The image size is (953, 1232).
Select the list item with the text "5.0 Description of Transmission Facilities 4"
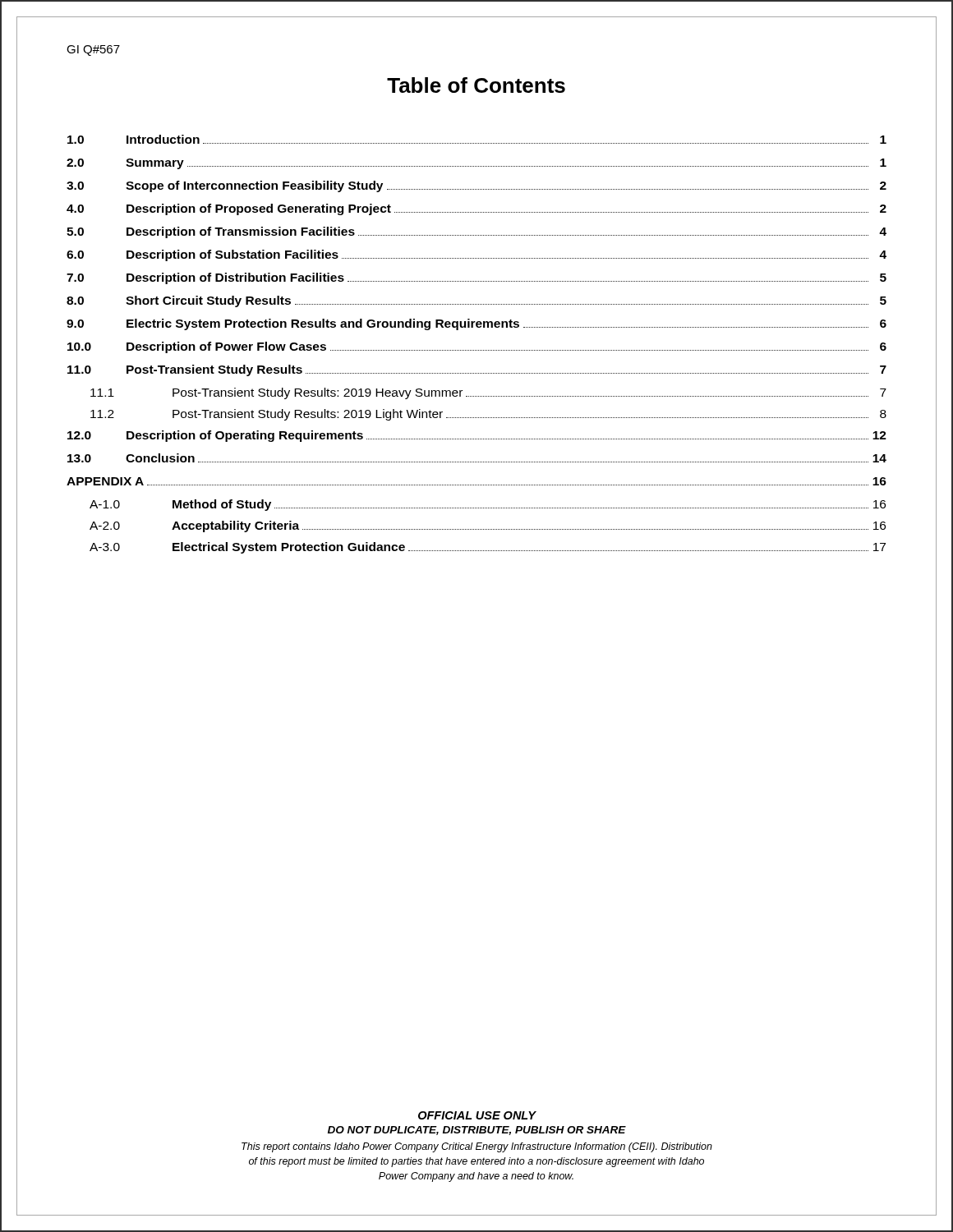tap(476, 232)
